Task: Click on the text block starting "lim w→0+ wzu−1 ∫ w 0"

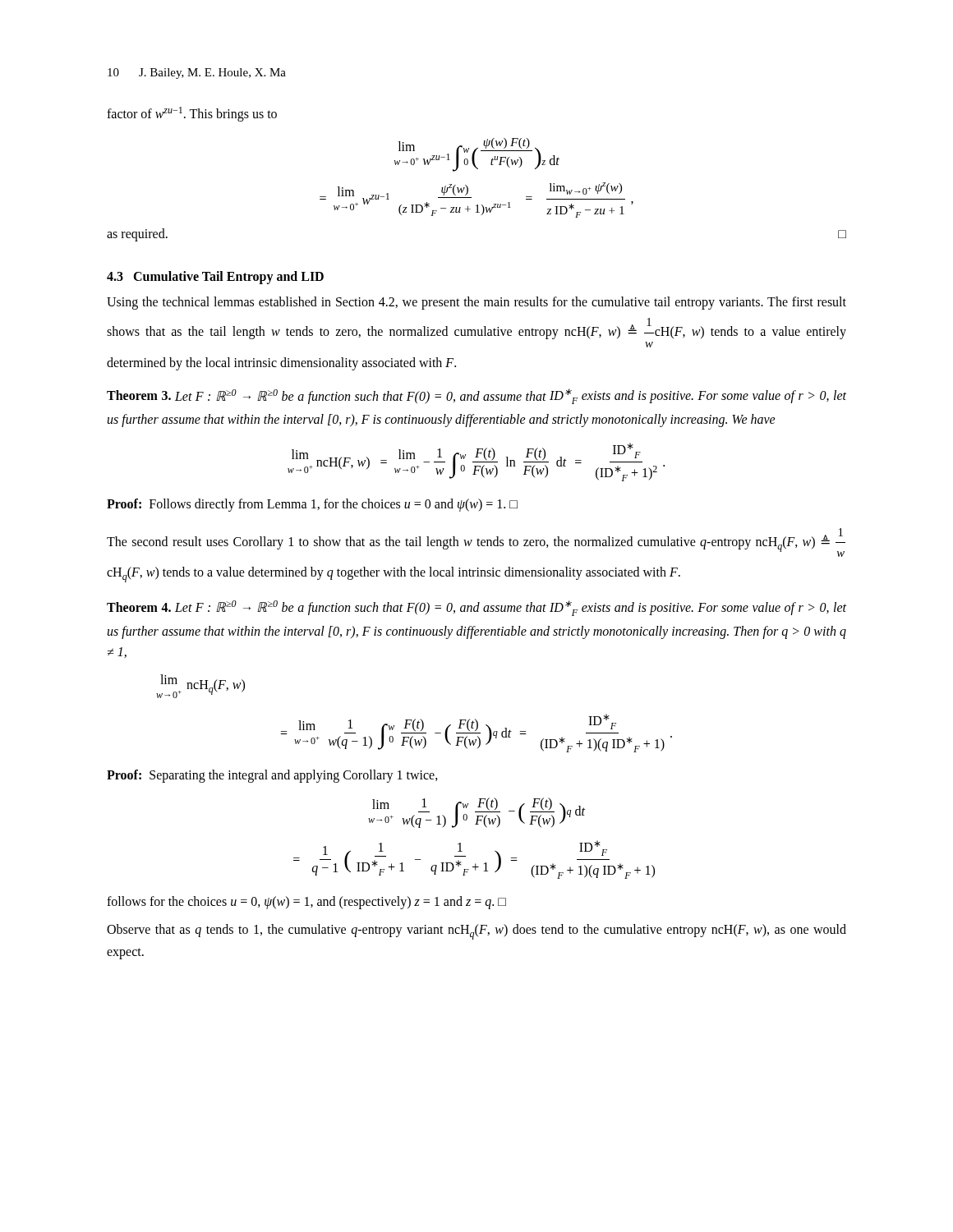Action: point(476,177)
